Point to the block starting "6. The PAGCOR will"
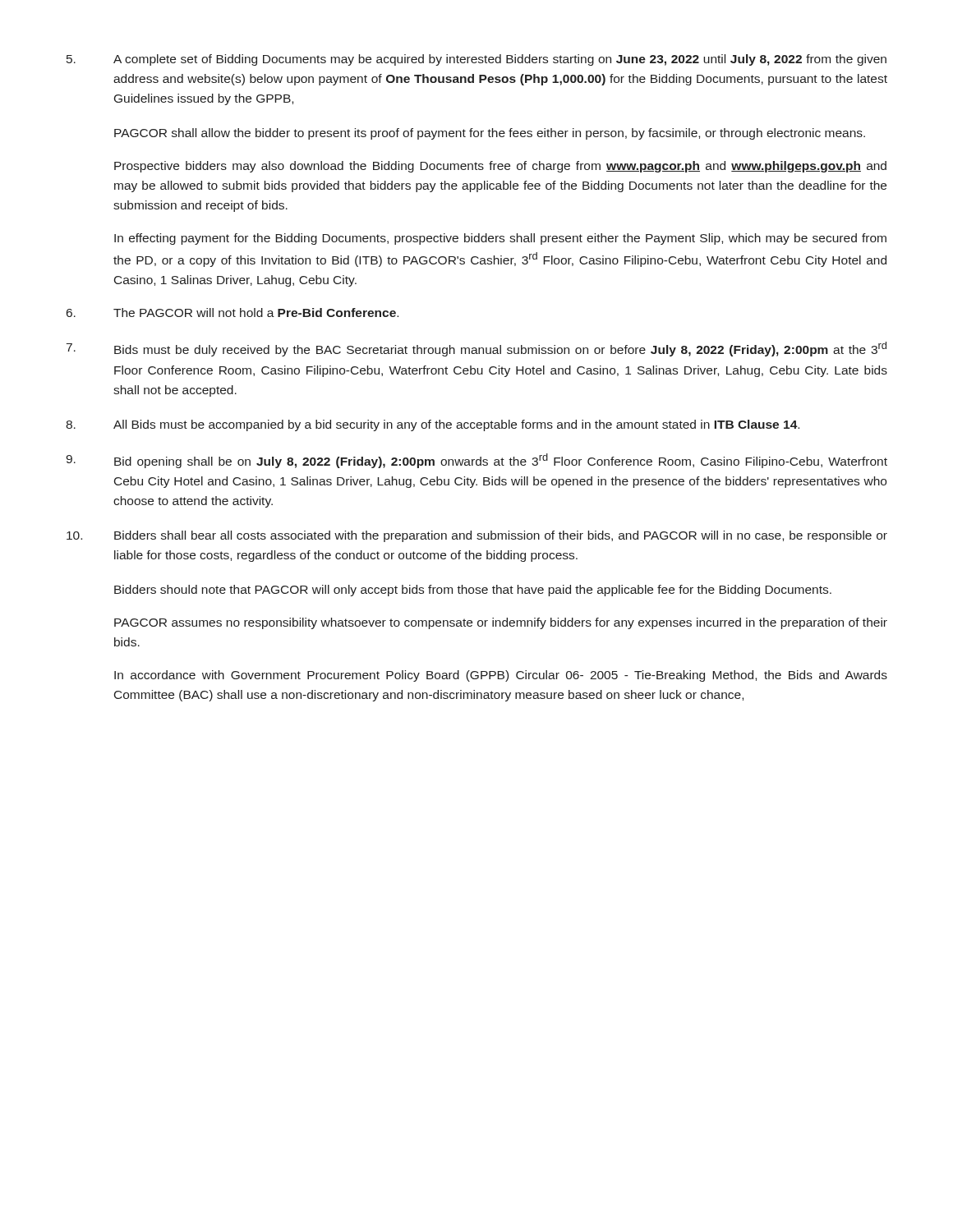 coord(232,313)
